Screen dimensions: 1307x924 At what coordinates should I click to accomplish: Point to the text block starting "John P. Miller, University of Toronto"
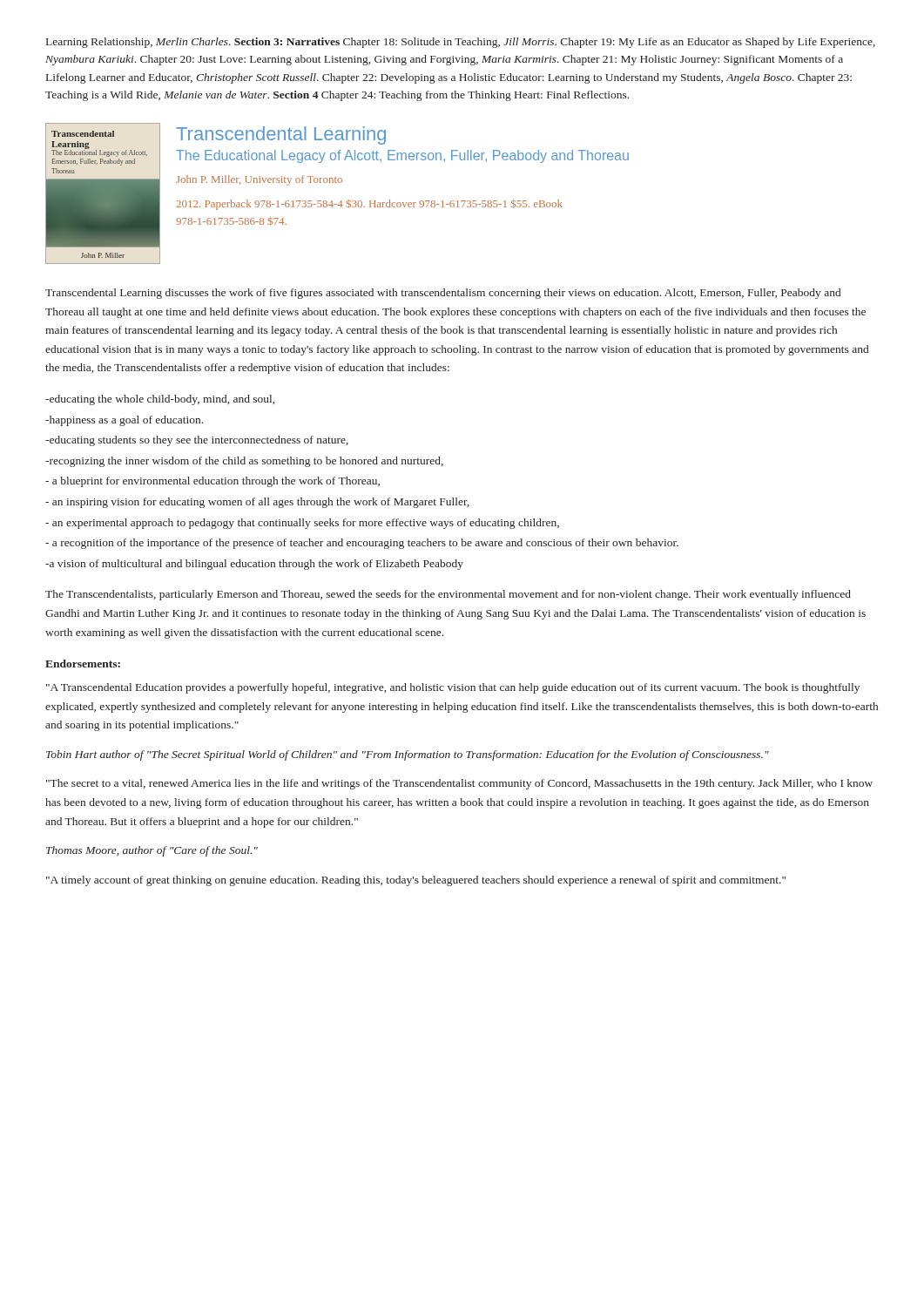[259, 179]
